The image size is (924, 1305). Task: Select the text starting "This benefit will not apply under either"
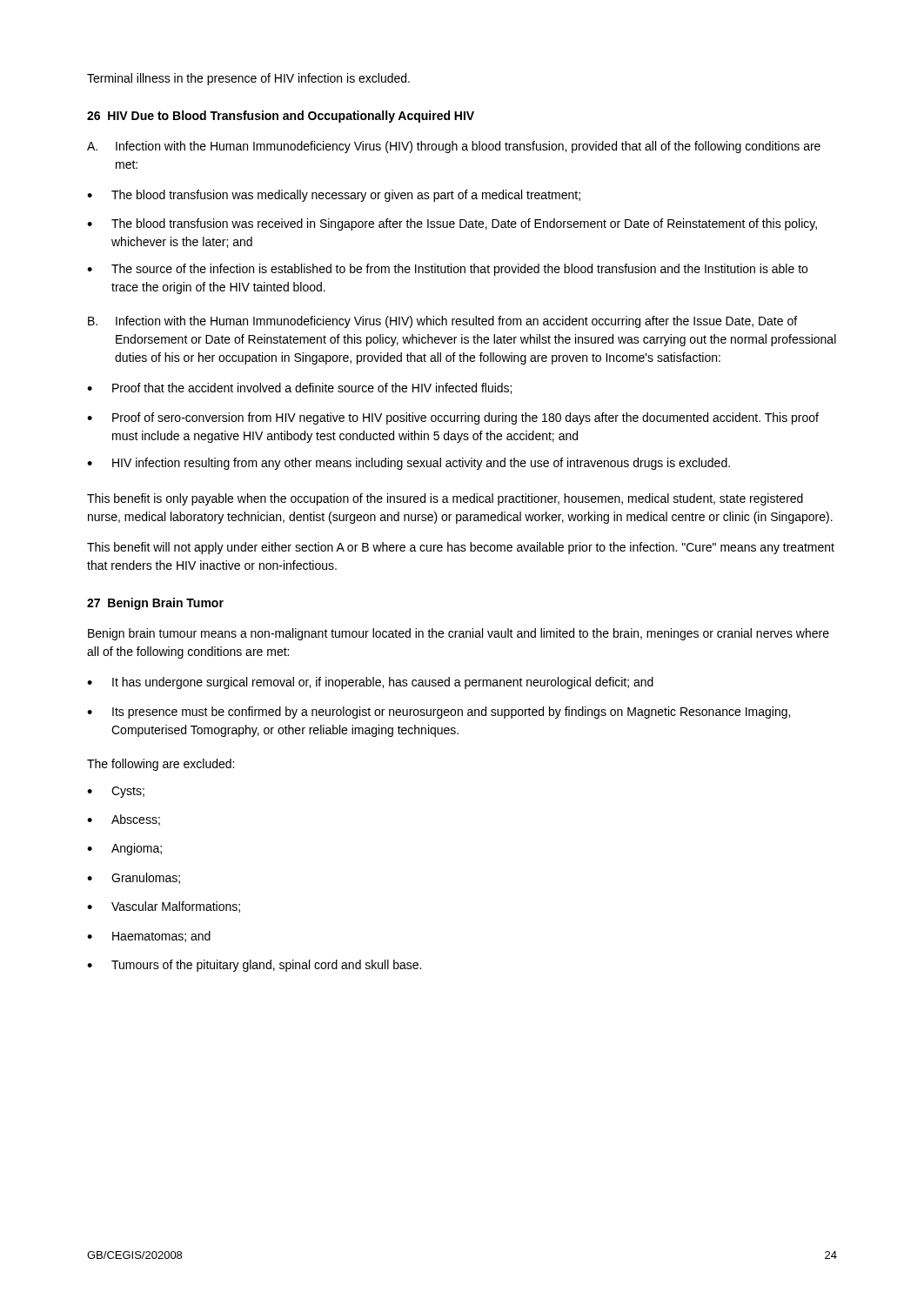point(461,557)
